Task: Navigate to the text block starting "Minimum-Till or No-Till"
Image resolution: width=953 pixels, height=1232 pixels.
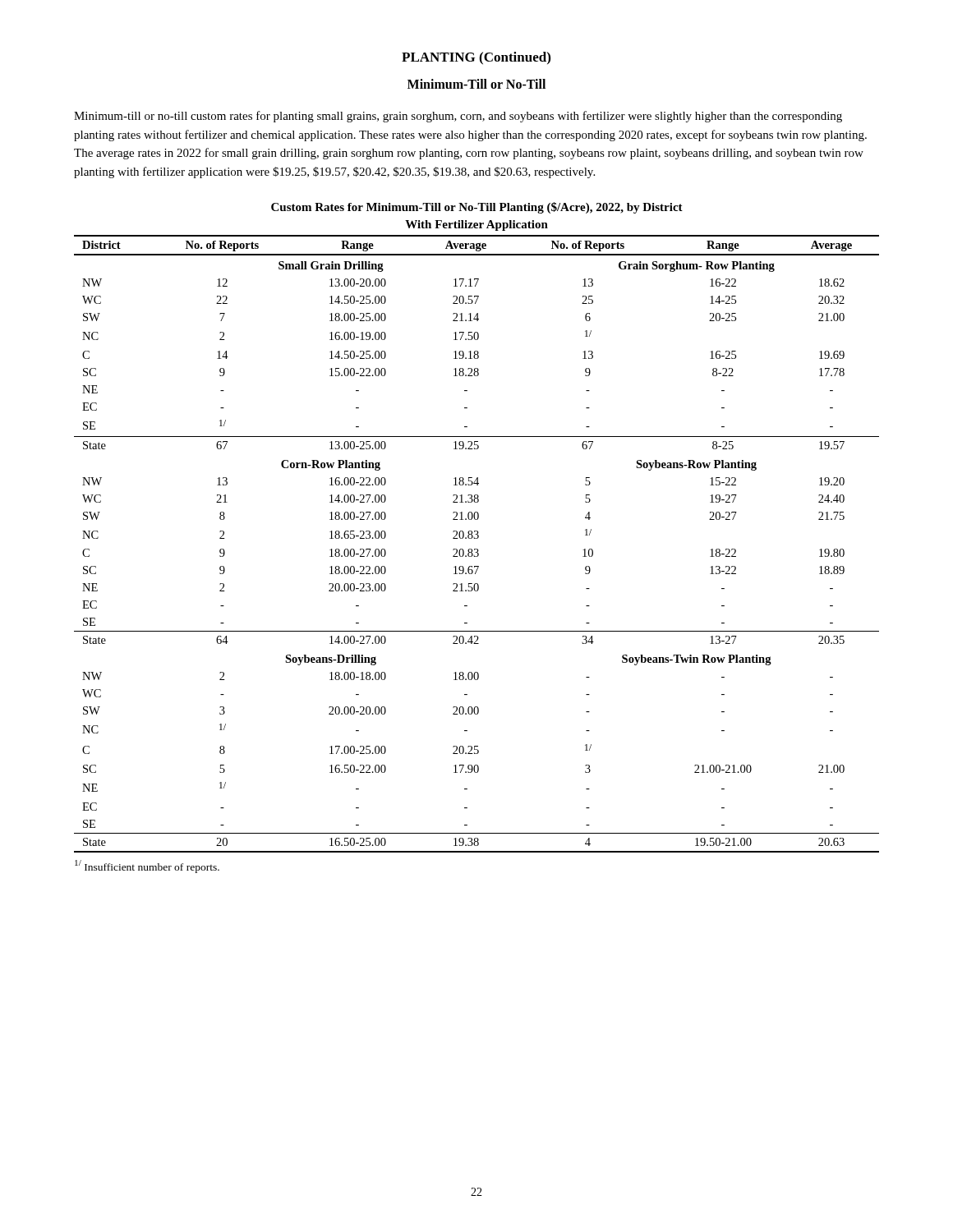Action: 476,85
